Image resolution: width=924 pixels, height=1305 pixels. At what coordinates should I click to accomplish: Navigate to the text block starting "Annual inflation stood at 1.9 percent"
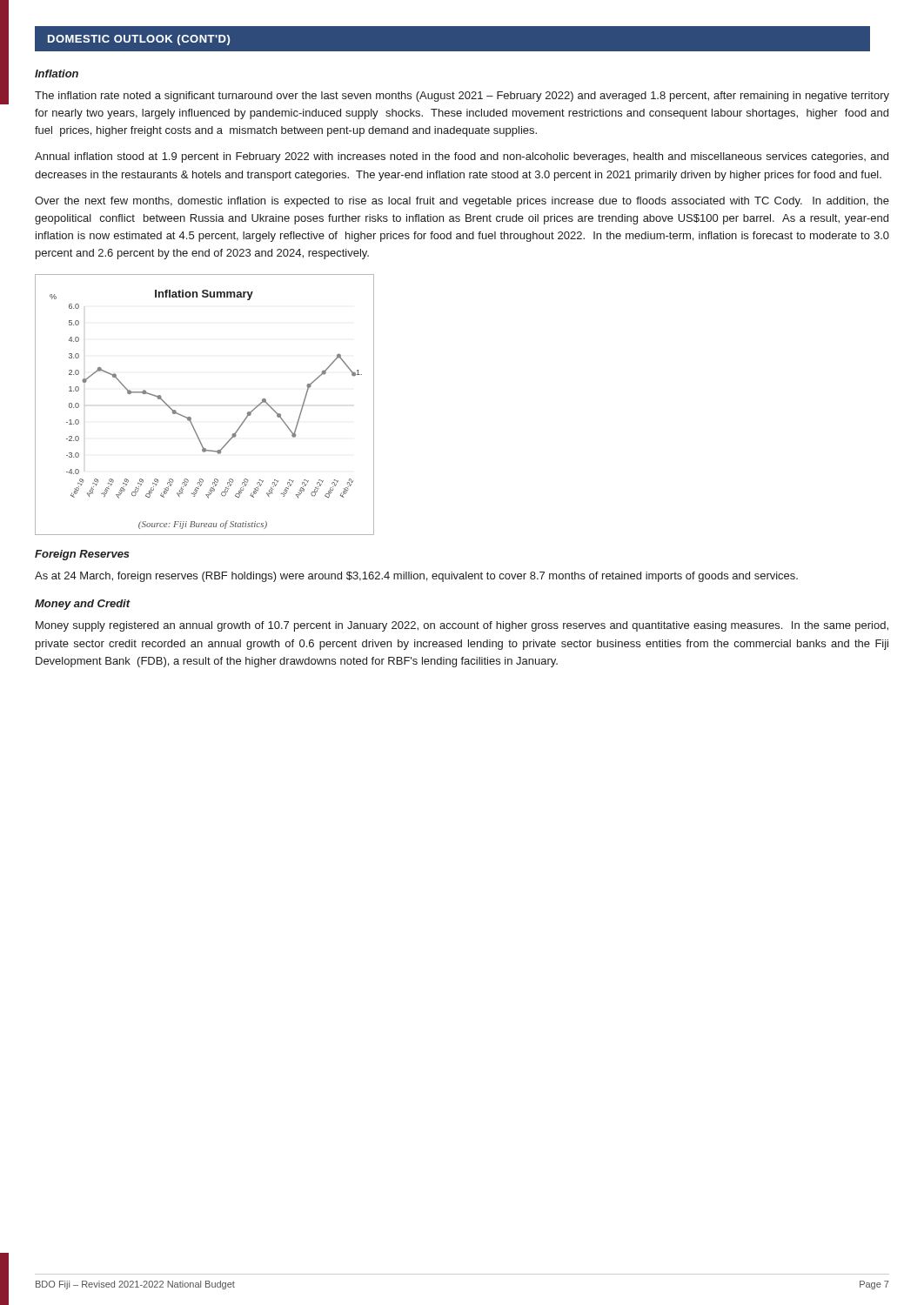(x=462, y=165)
